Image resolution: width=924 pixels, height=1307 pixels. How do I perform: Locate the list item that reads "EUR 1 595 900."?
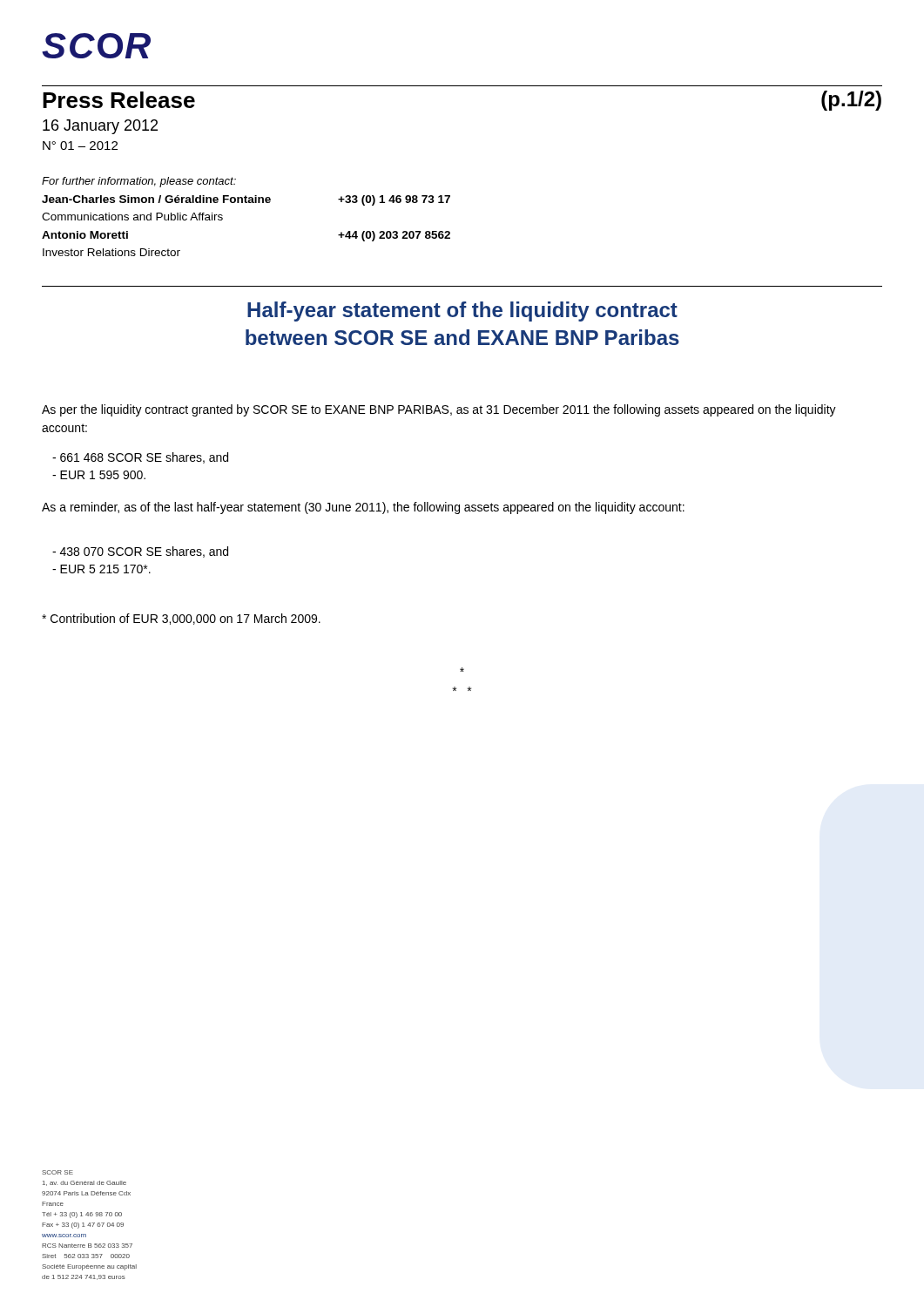(99, 475)
